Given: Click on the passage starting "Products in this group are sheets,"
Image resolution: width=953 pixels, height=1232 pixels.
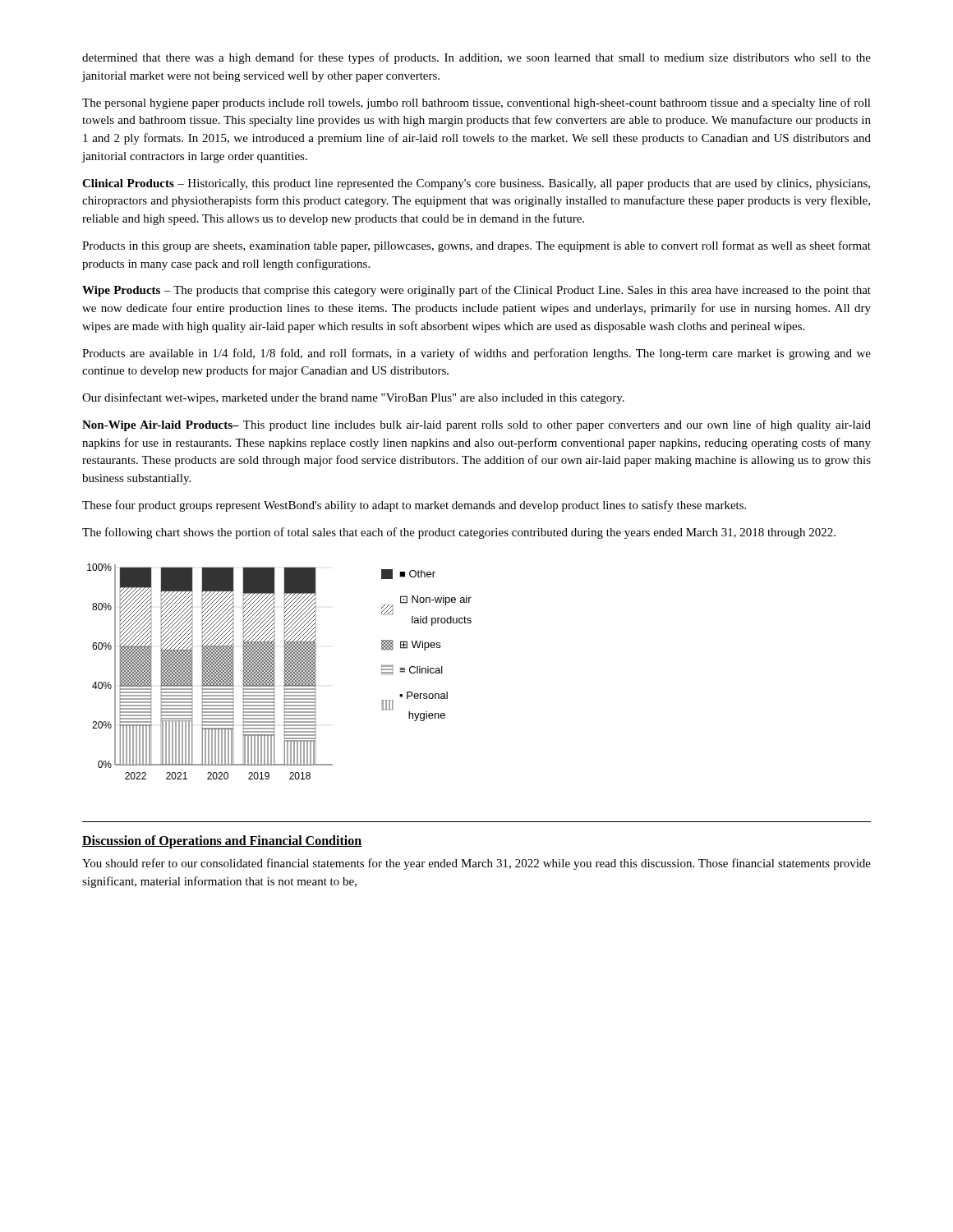Looking at the screenshot, I should click(x=476, y=254).
